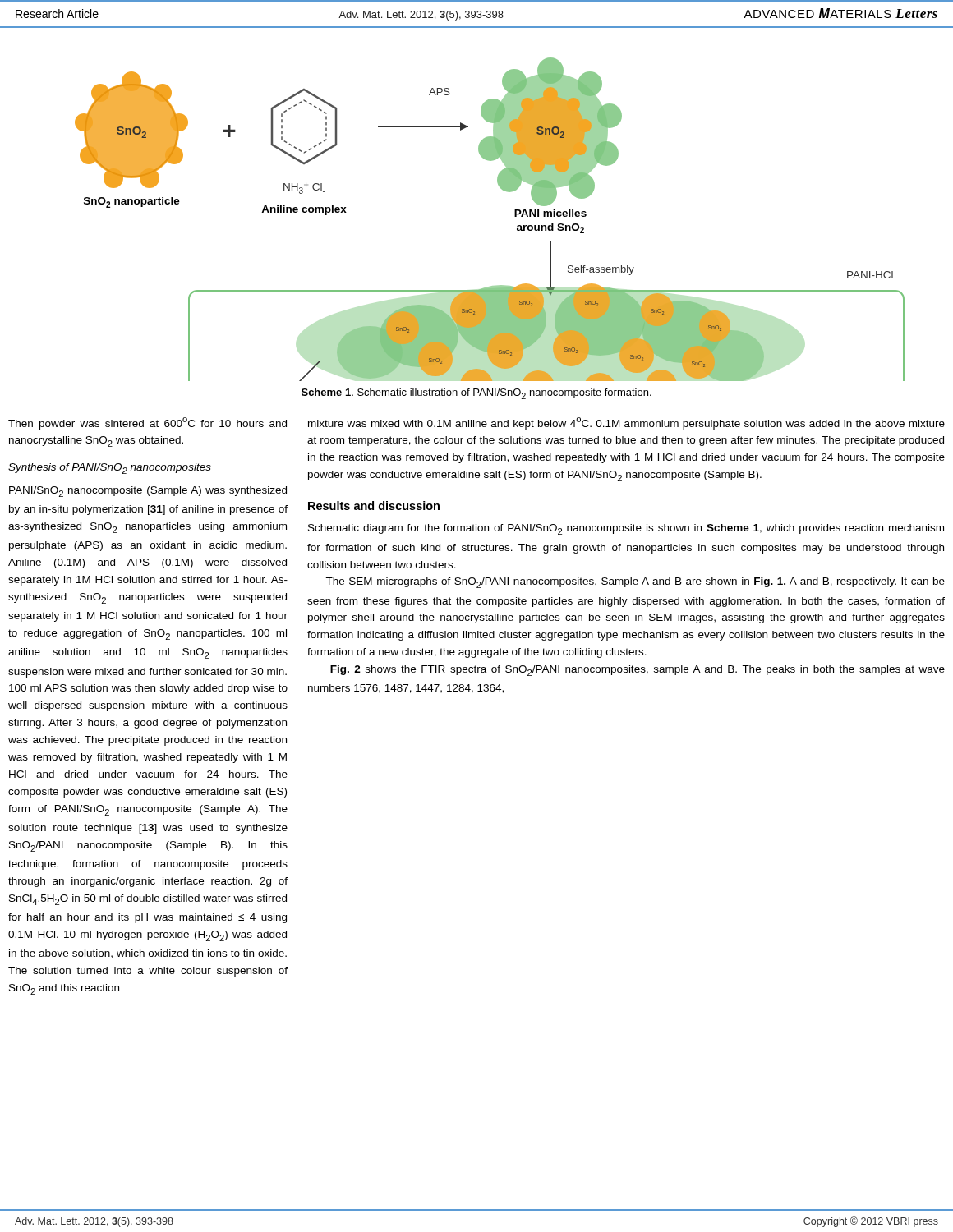Select the passage starting "PANI/SnO2 nanocomposite (Sample A)"
Image resolution: width=953 pixels, height=1232 pixels.
click(x=148, y=740)
